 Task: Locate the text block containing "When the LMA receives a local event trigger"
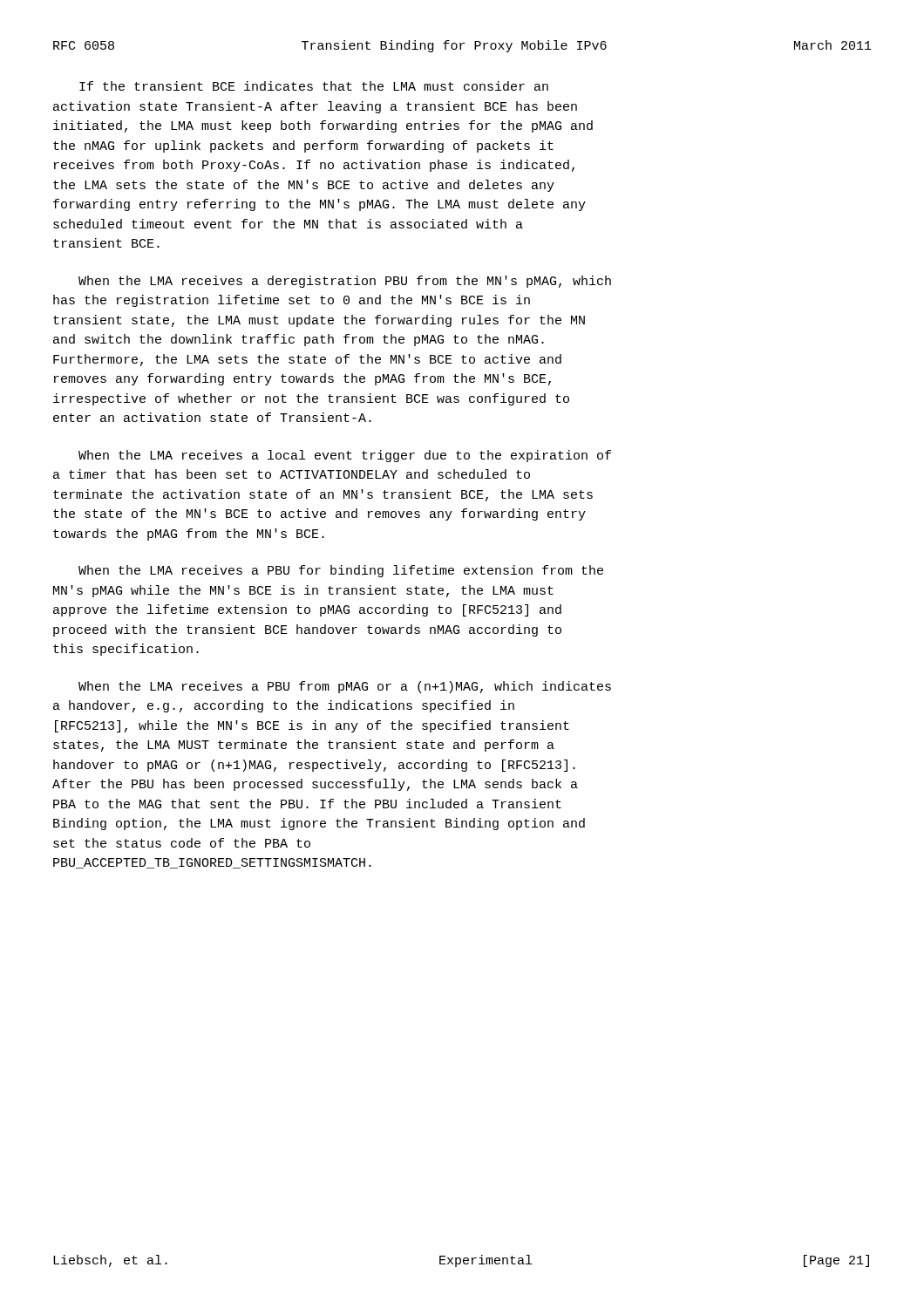pyautogui.click(x=332, y=495)
